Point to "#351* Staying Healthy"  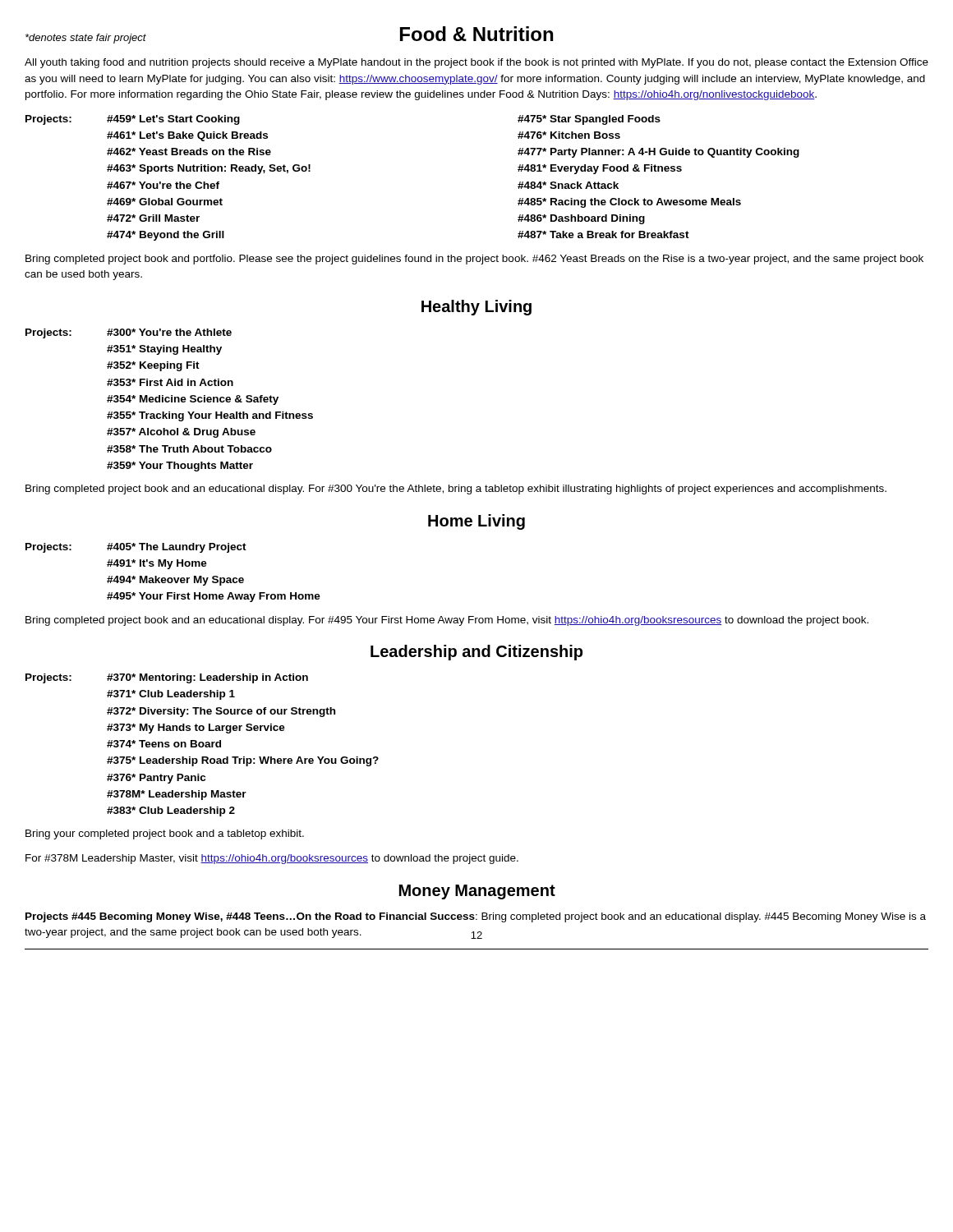pyautogui.click(x=164, y=349)
